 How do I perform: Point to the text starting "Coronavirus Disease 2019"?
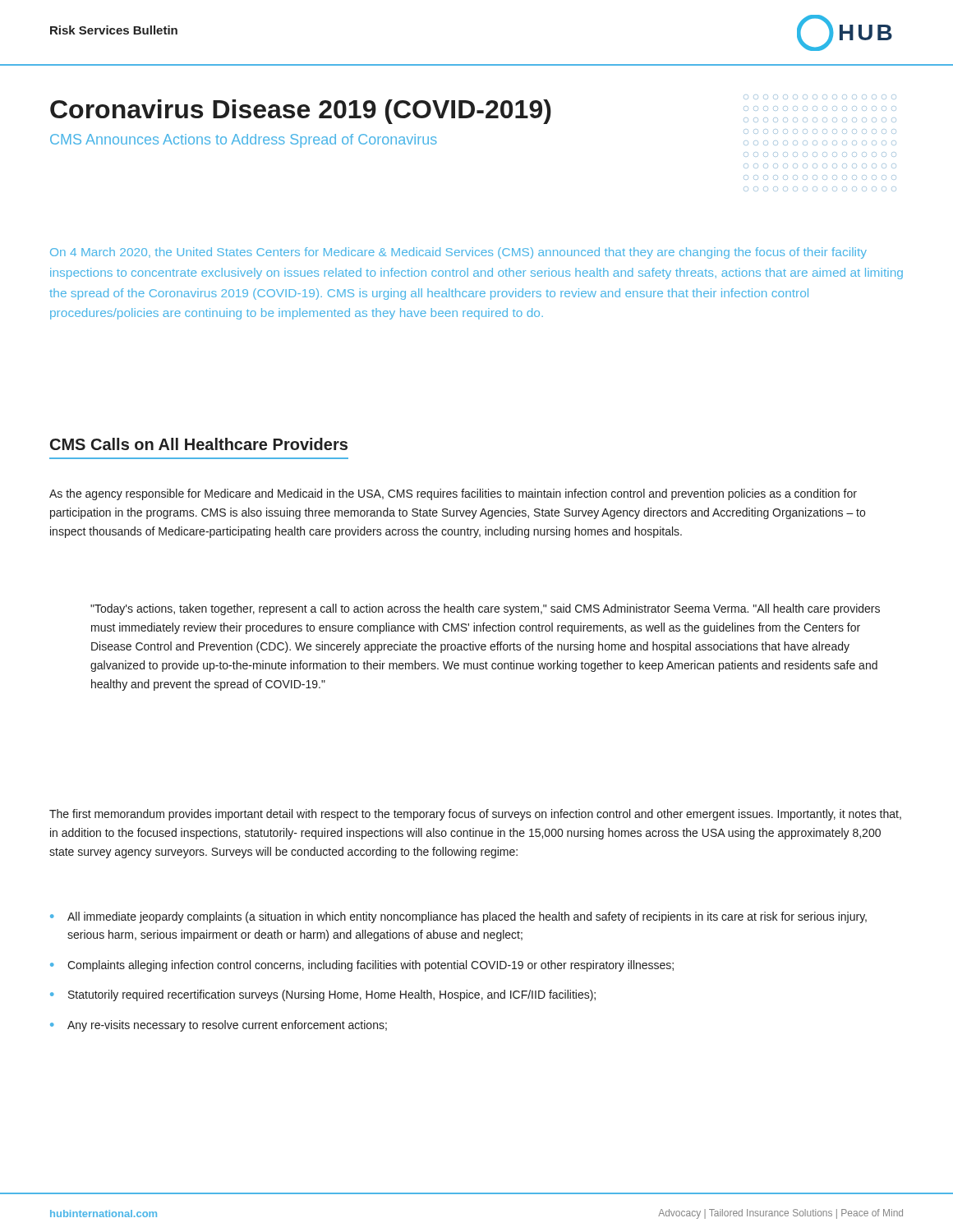coord(345,121)
